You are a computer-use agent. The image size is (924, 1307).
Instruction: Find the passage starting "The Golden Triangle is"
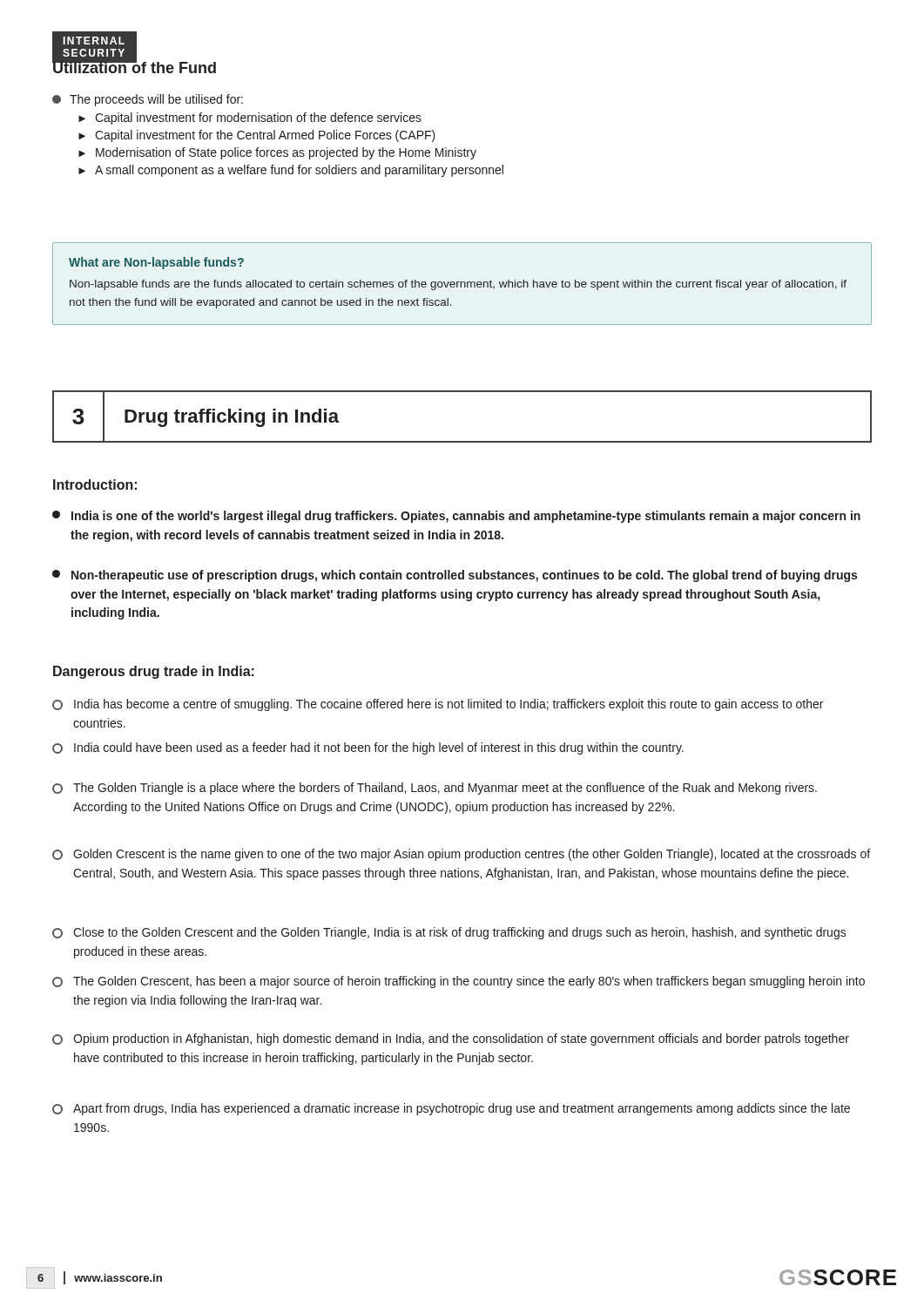[462, 798]
